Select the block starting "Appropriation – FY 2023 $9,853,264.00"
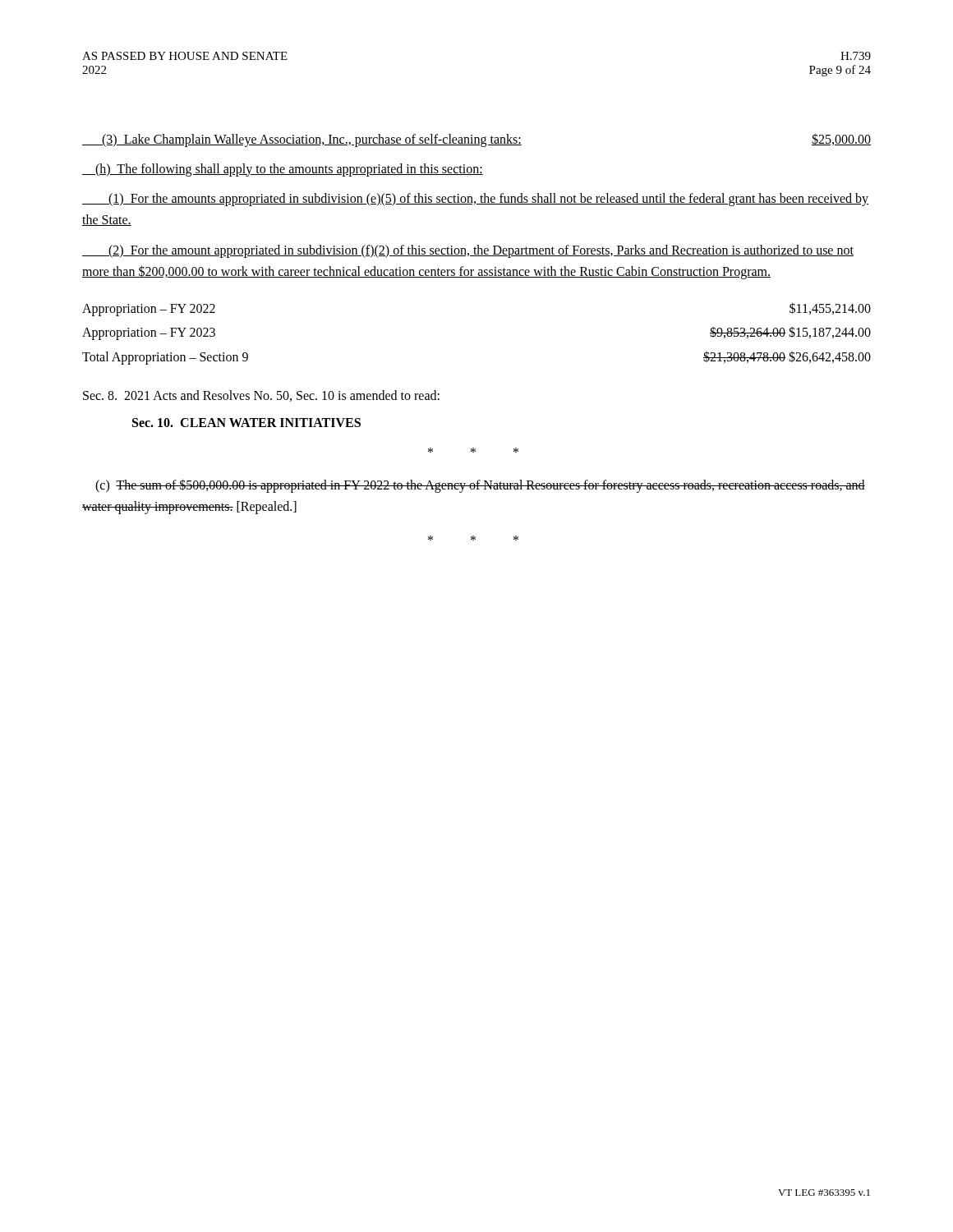The width and height of the screenshot is (953, 1232). click(152, 333)
